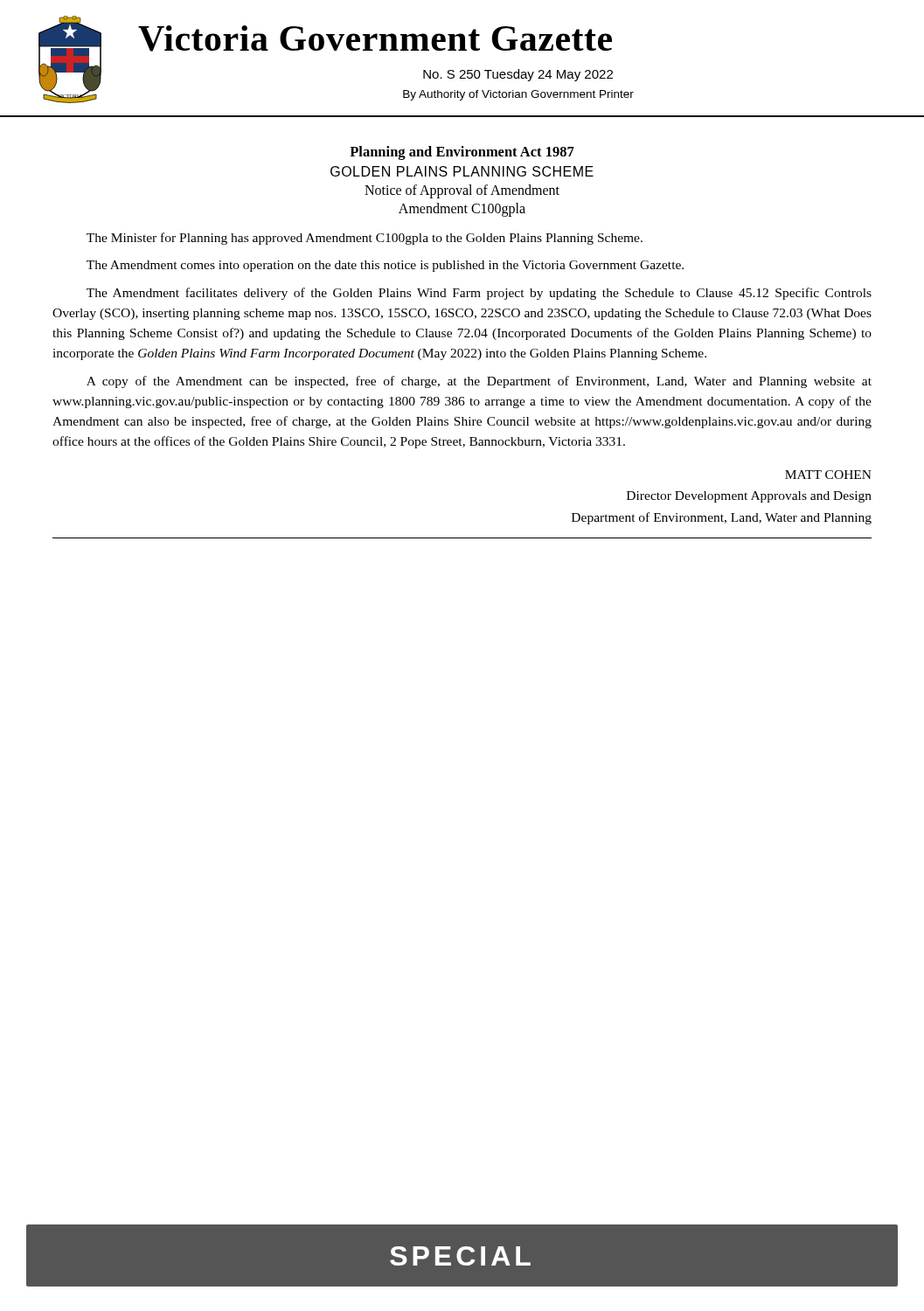Find the text starting "Notice of Approval of Amendment"

click(462, 190)
